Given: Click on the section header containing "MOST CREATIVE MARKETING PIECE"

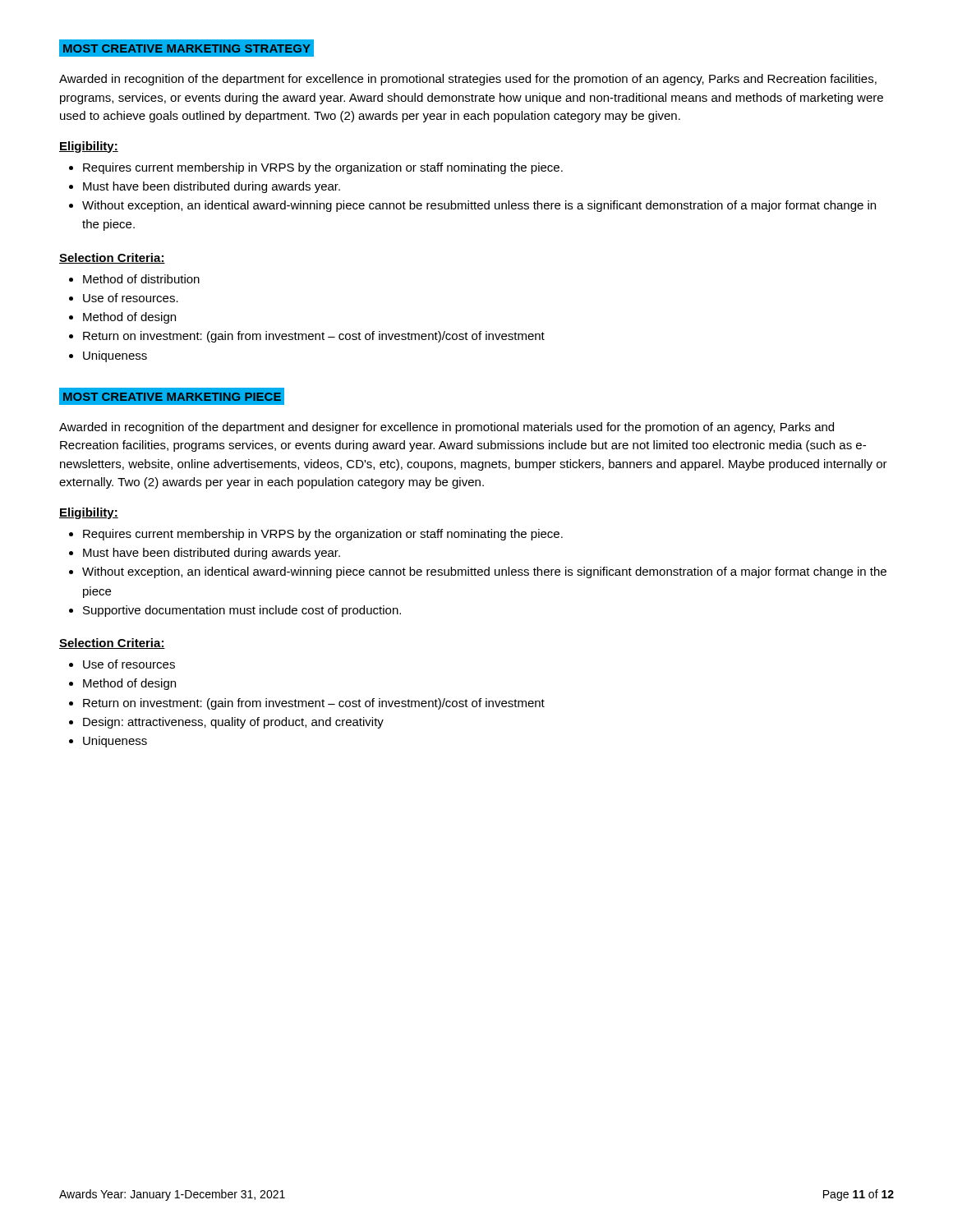Looking at the screenshot, I should click(172, 396).
